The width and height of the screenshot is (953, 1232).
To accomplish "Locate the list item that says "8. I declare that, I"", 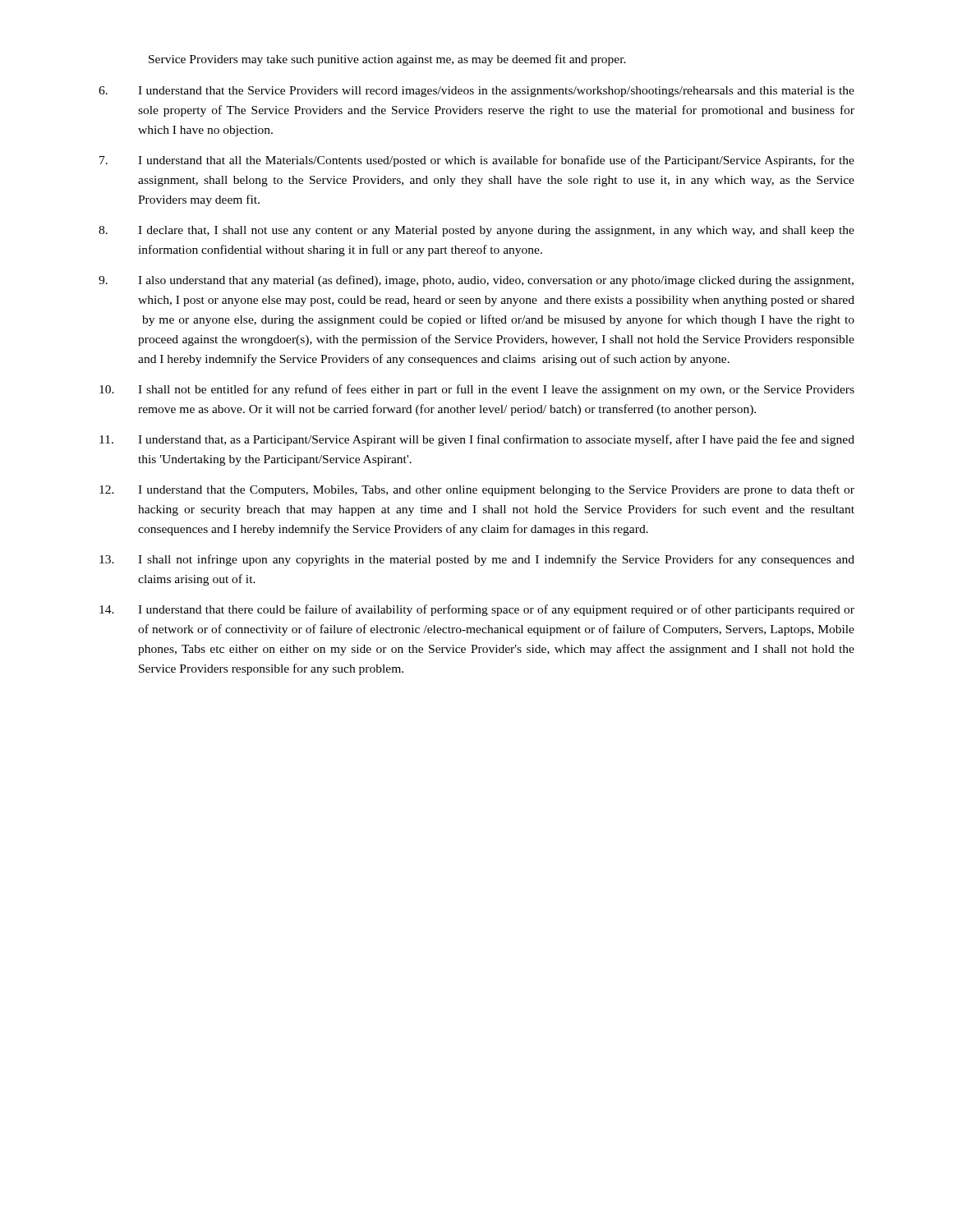I will point(476,240).
